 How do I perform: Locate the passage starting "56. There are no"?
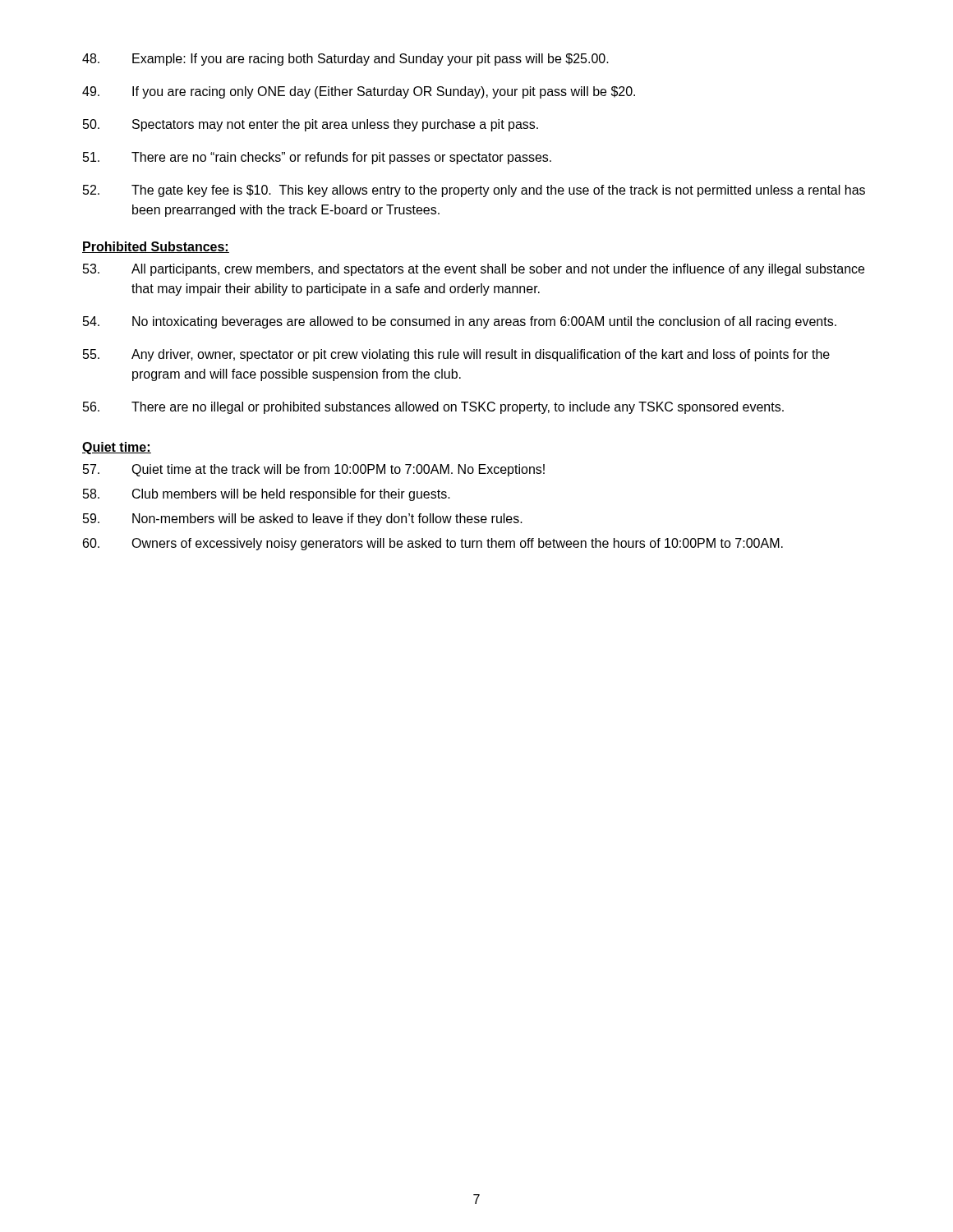point(476,407)
